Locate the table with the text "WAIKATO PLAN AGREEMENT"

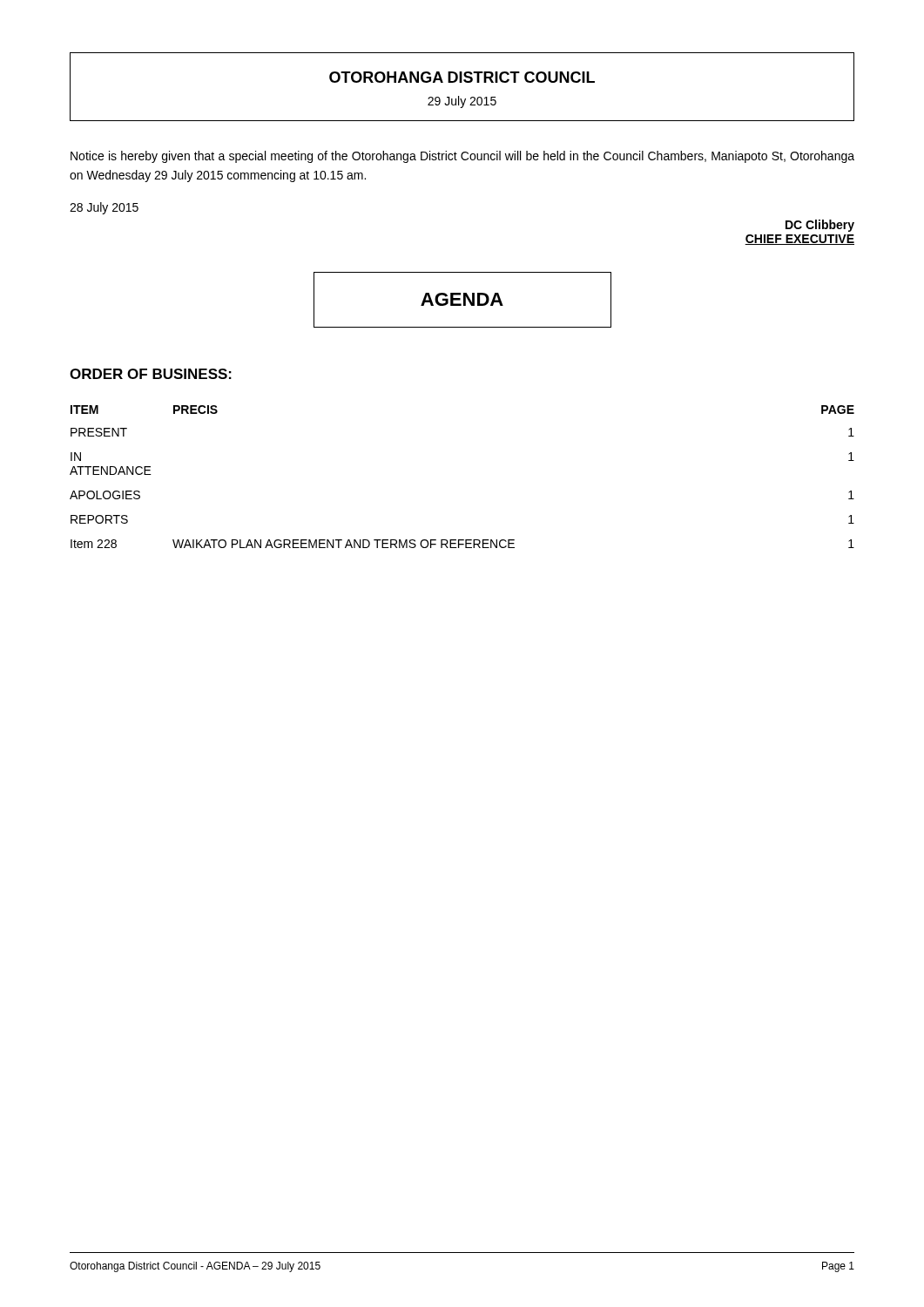462,478
